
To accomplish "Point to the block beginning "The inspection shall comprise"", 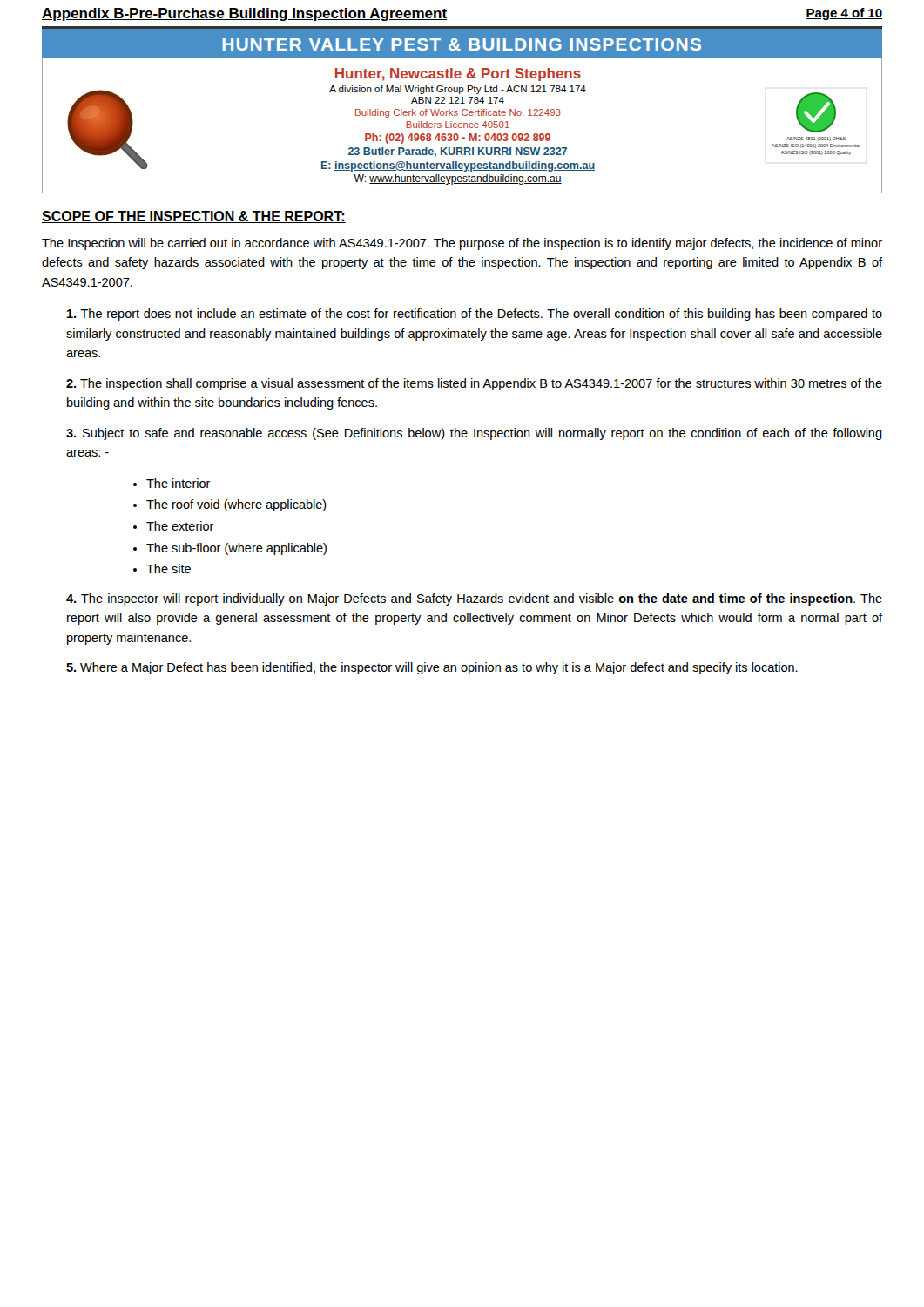I will click(x=474, y=393).
